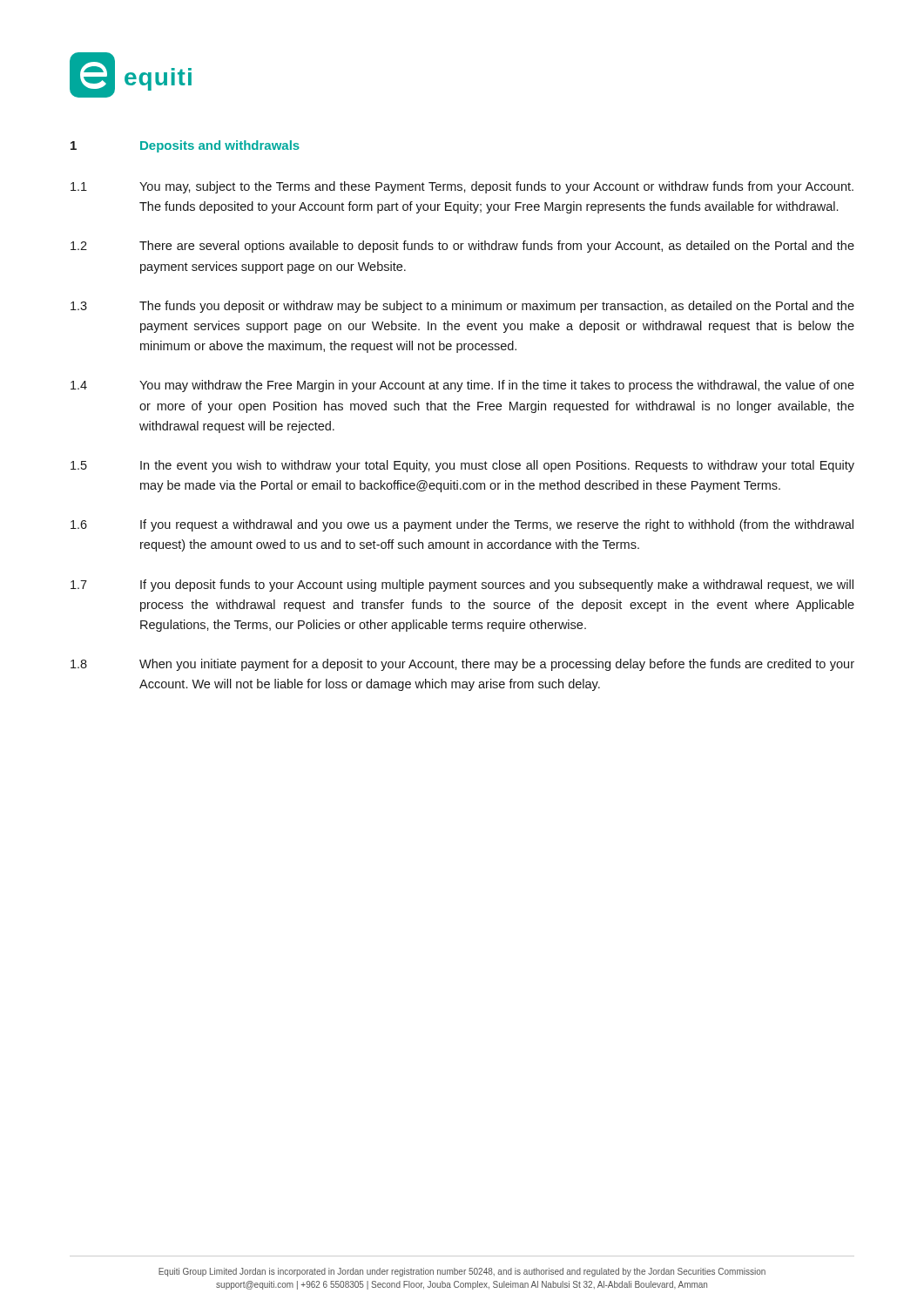The width and height of the screenshot is (924, 1307).
Task: Click on the passage starting "5 In the event you wish to"
Action: pos(462,476)
